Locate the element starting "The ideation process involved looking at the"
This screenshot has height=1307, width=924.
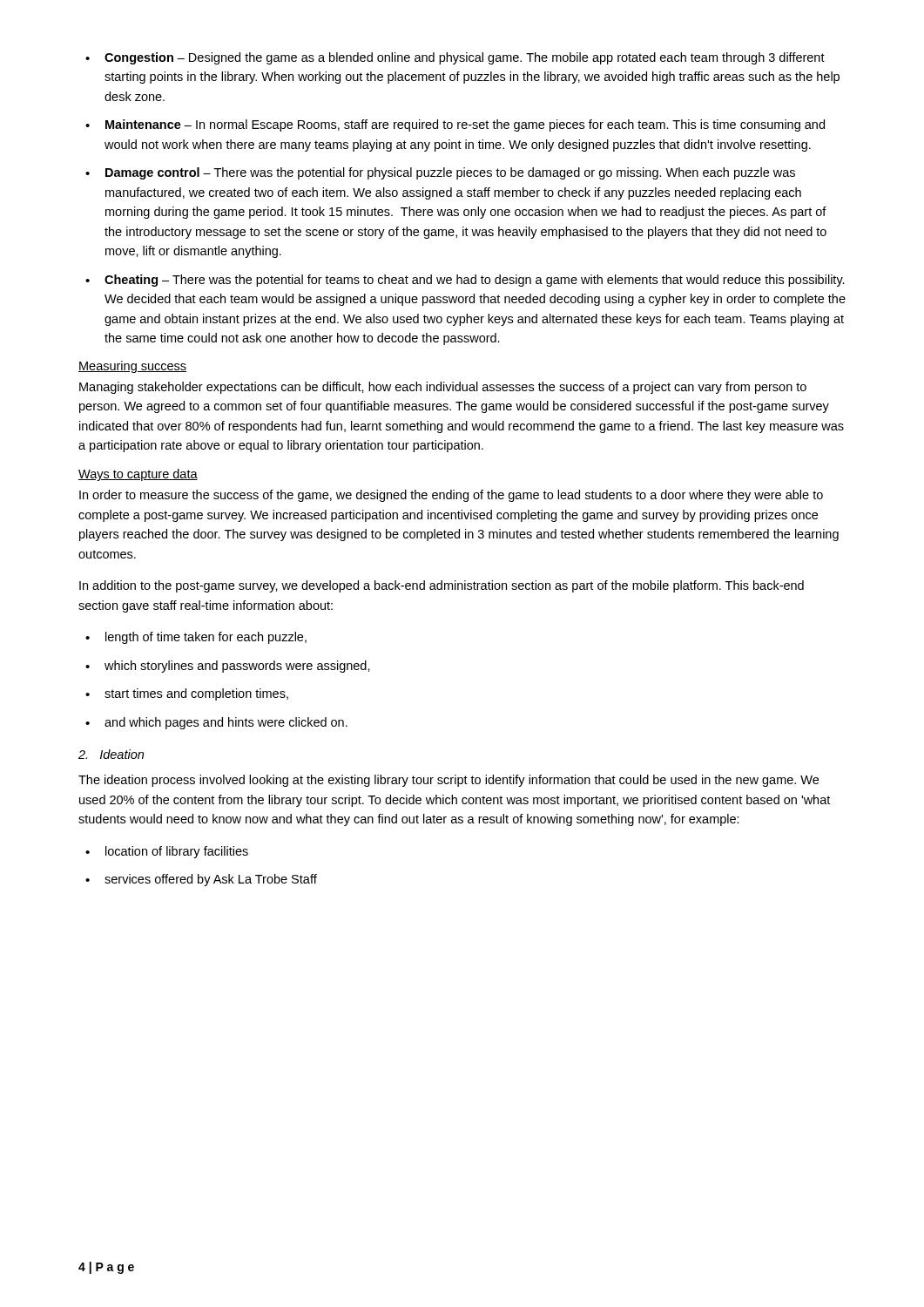[x=454, y=799]
